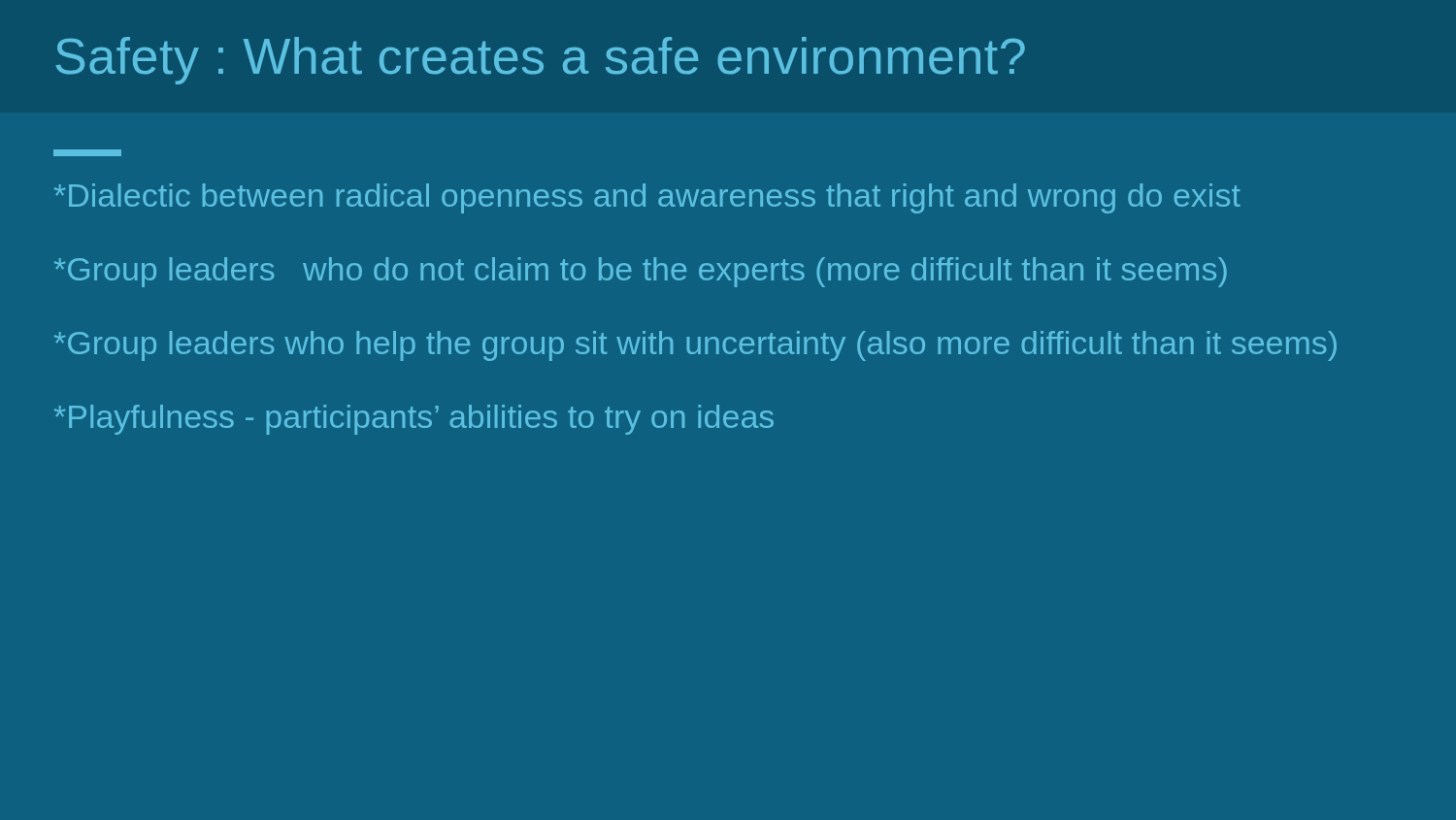Find the text starting "*Group leaders who help the group"
Viewport: 1456px width, 820px height.
pos(696,342)
